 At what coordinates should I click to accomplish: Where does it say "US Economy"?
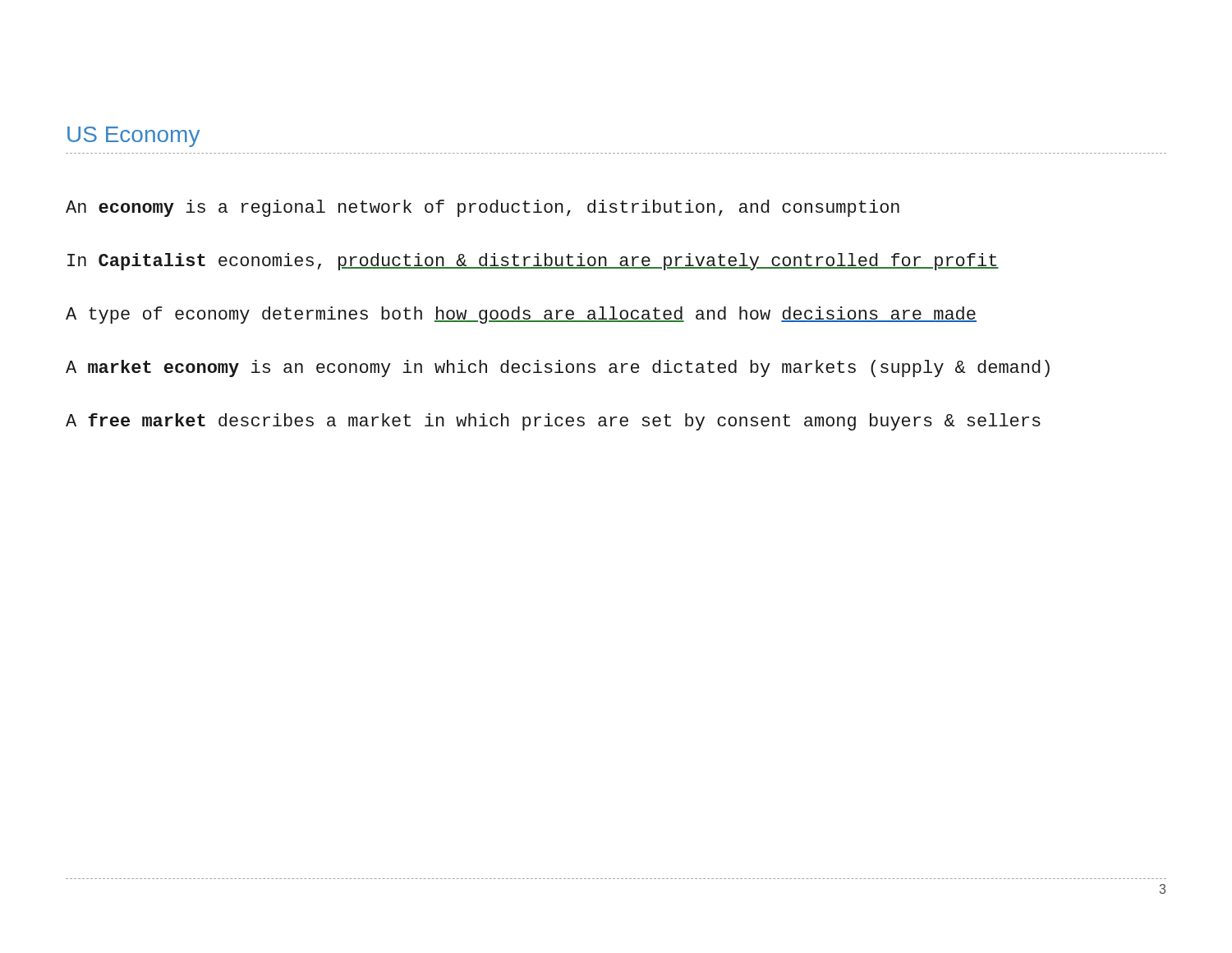(x=133, y=137)
